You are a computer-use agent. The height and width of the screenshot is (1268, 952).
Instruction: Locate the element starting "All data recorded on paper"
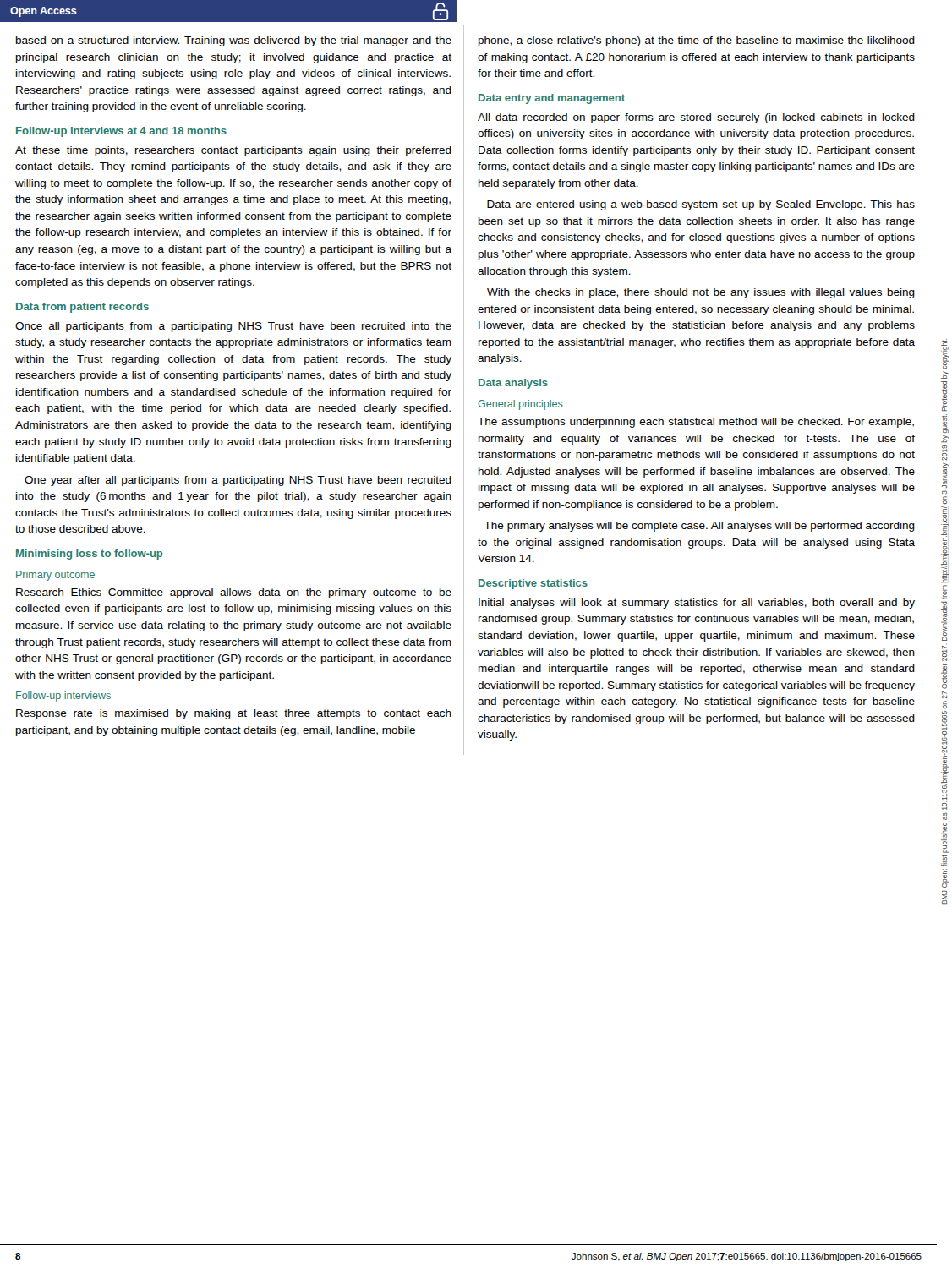696,150
